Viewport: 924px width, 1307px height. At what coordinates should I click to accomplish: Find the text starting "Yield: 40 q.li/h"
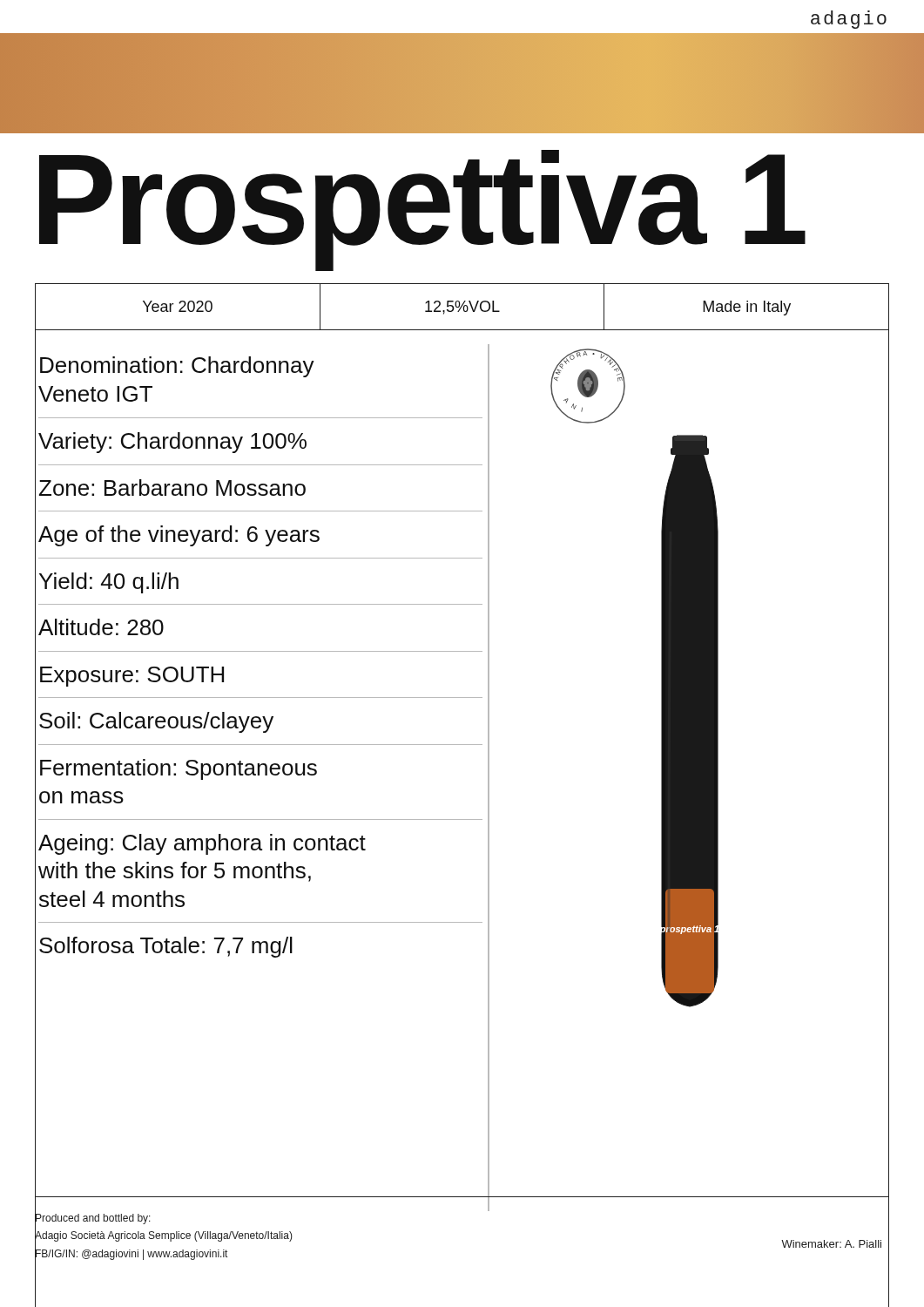click(109, 581)
